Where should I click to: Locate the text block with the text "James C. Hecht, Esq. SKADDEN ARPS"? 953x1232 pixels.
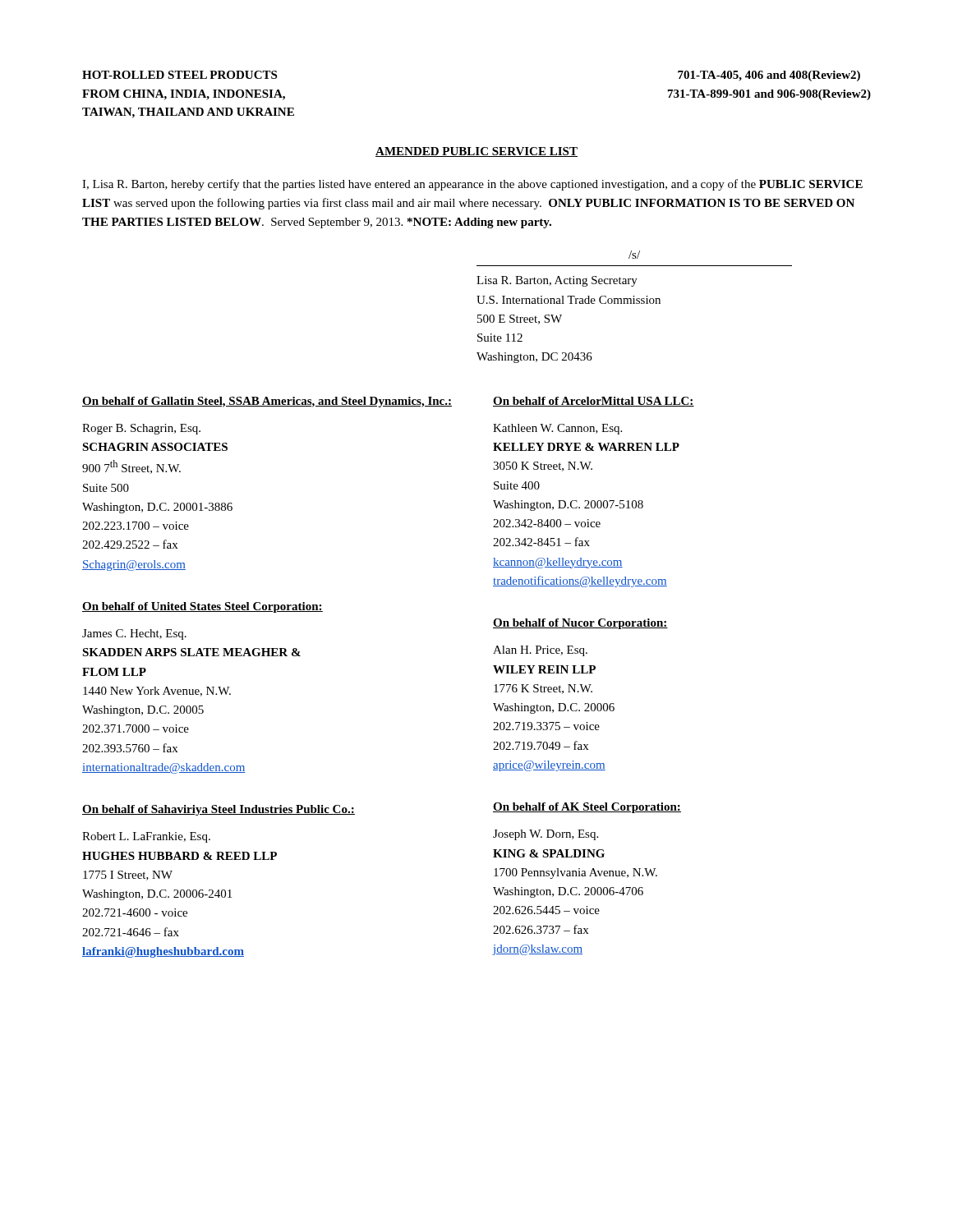coord(192,700)
